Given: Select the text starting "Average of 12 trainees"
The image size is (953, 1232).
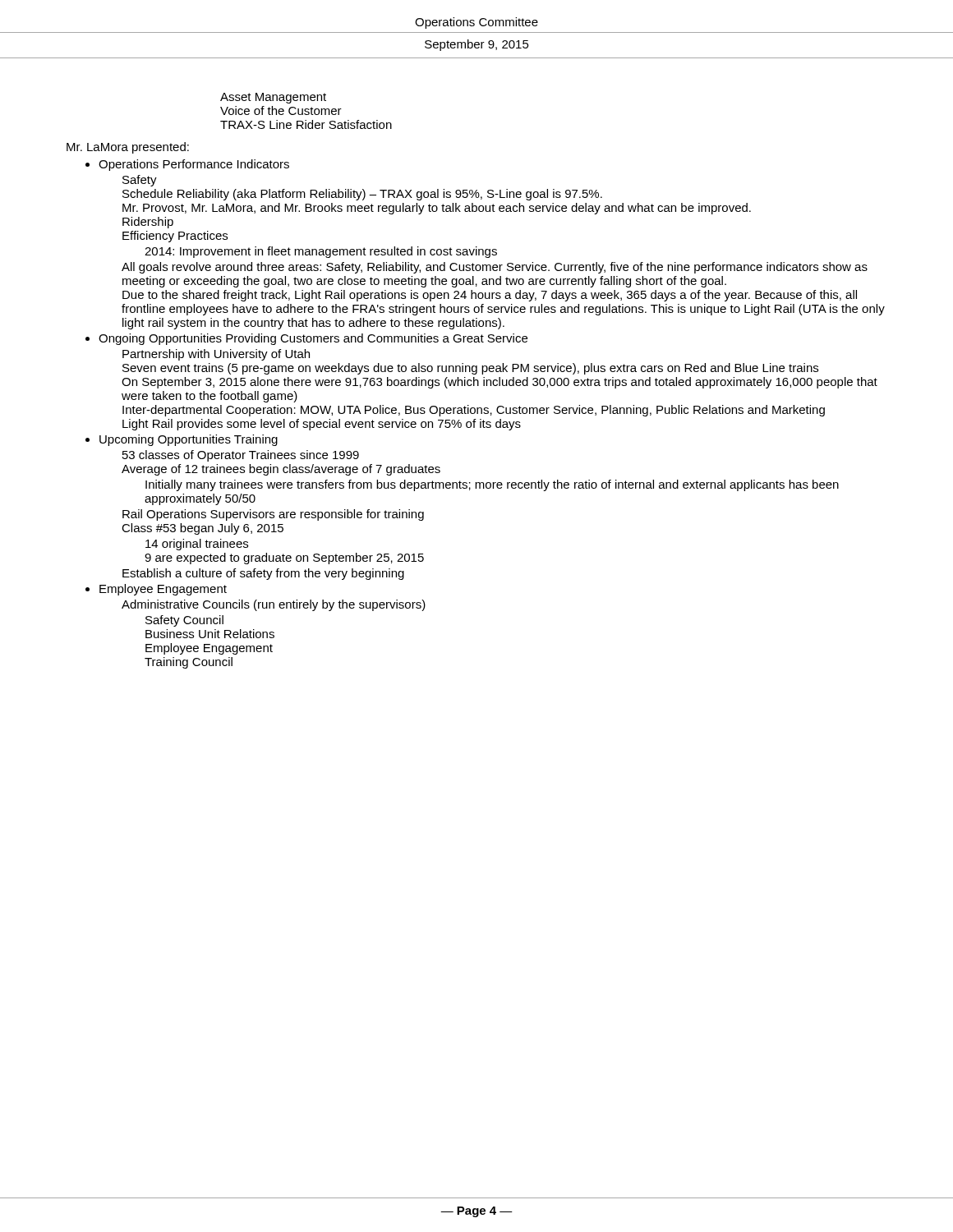Looking at the screenshot, I should pos(504,483).
